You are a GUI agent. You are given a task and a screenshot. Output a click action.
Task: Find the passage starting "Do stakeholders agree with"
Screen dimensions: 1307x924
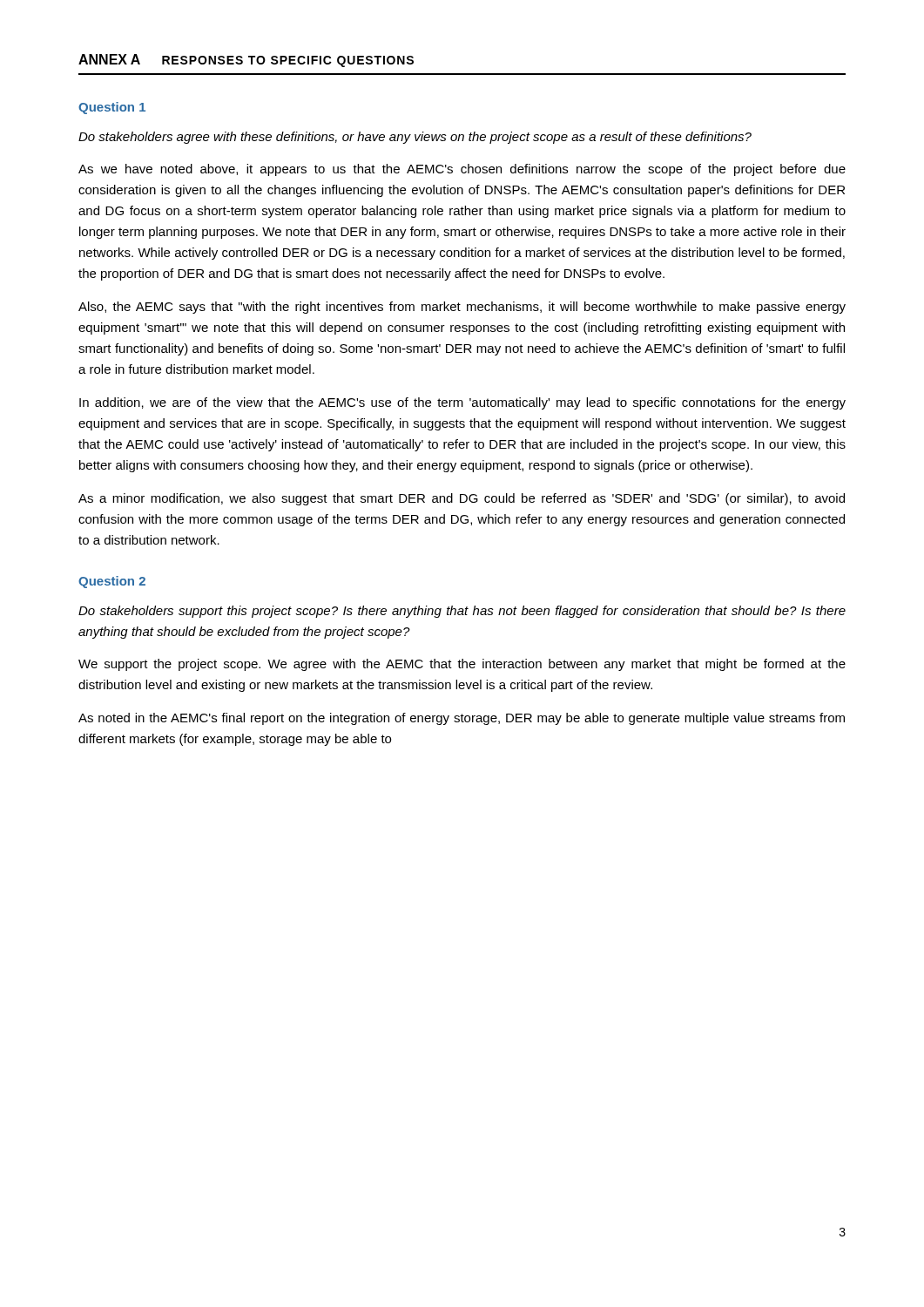click(x=415, y=136)
